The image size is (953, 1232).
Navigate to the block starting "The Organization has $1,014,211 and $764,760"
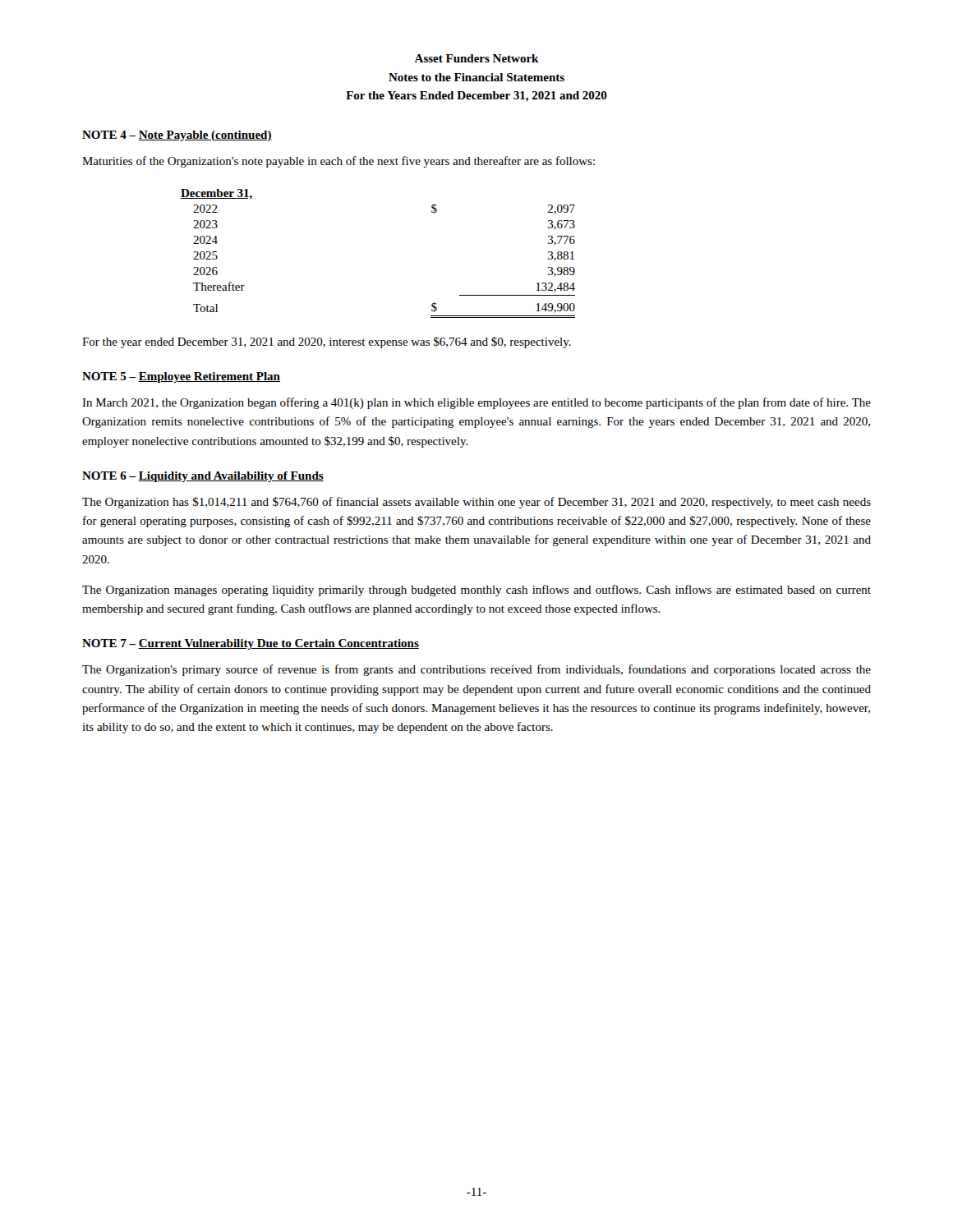pos(476,530)
